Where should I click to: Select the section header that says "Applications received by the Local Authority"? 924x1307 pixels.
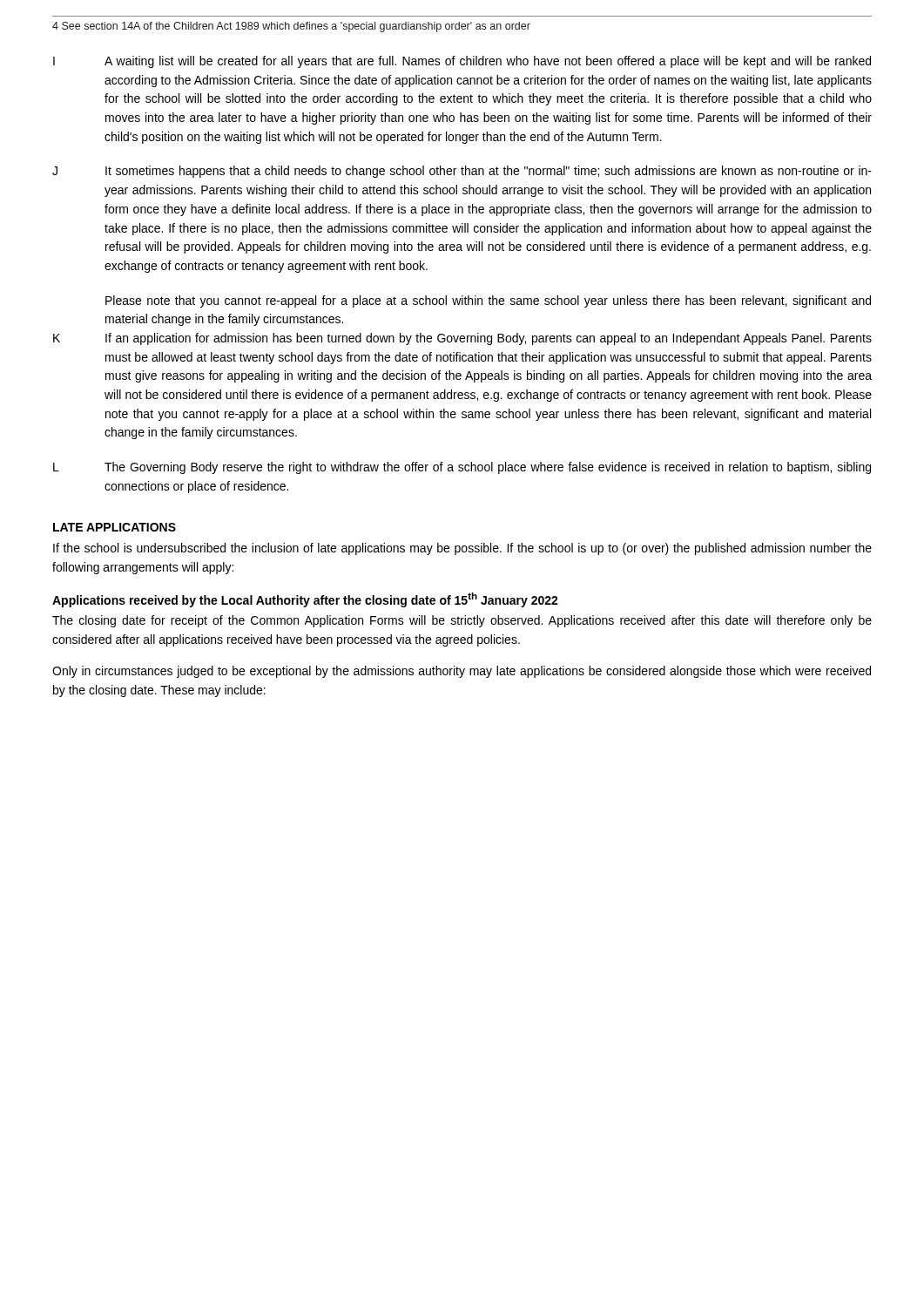(305, 598)
